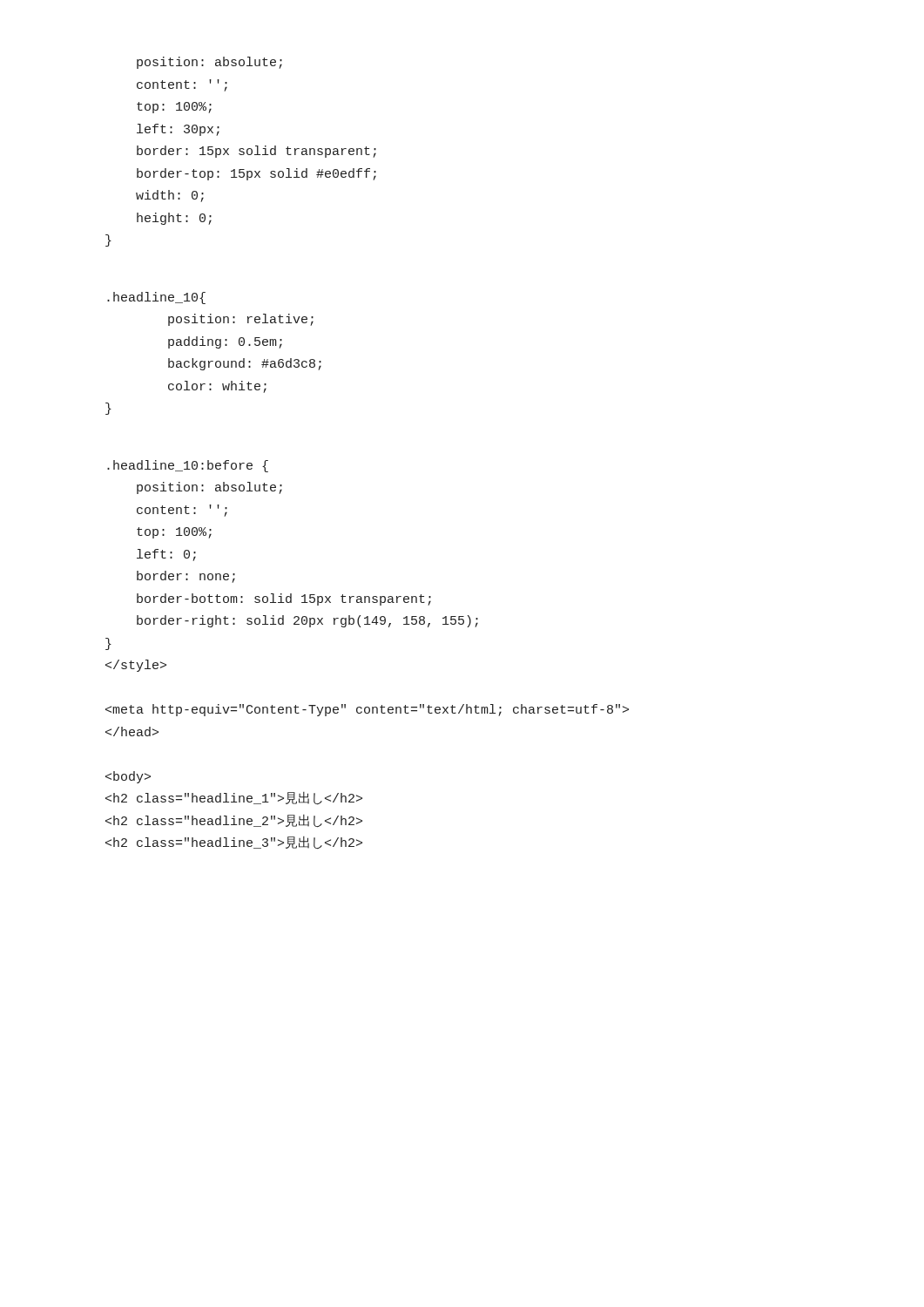Locate the text block that says ".headline_10:before { position: absolute; content:"
Image resolution: width=924 pixels, height=1307 pixels.
click(188, 466)
